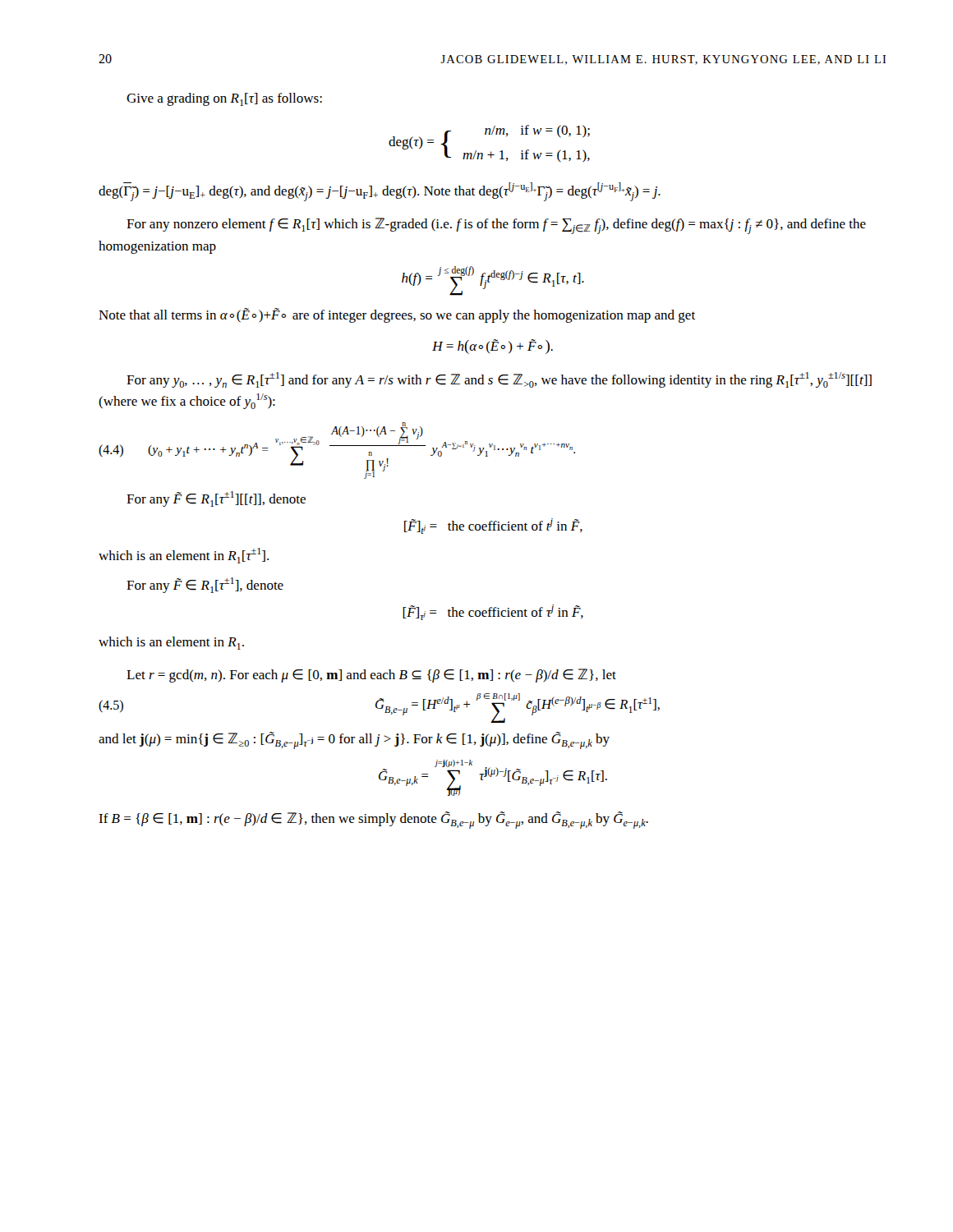953x1232 pixels.
Task: Find the element starting "and let j(μ) ="
Action: (x=354, y=740)
